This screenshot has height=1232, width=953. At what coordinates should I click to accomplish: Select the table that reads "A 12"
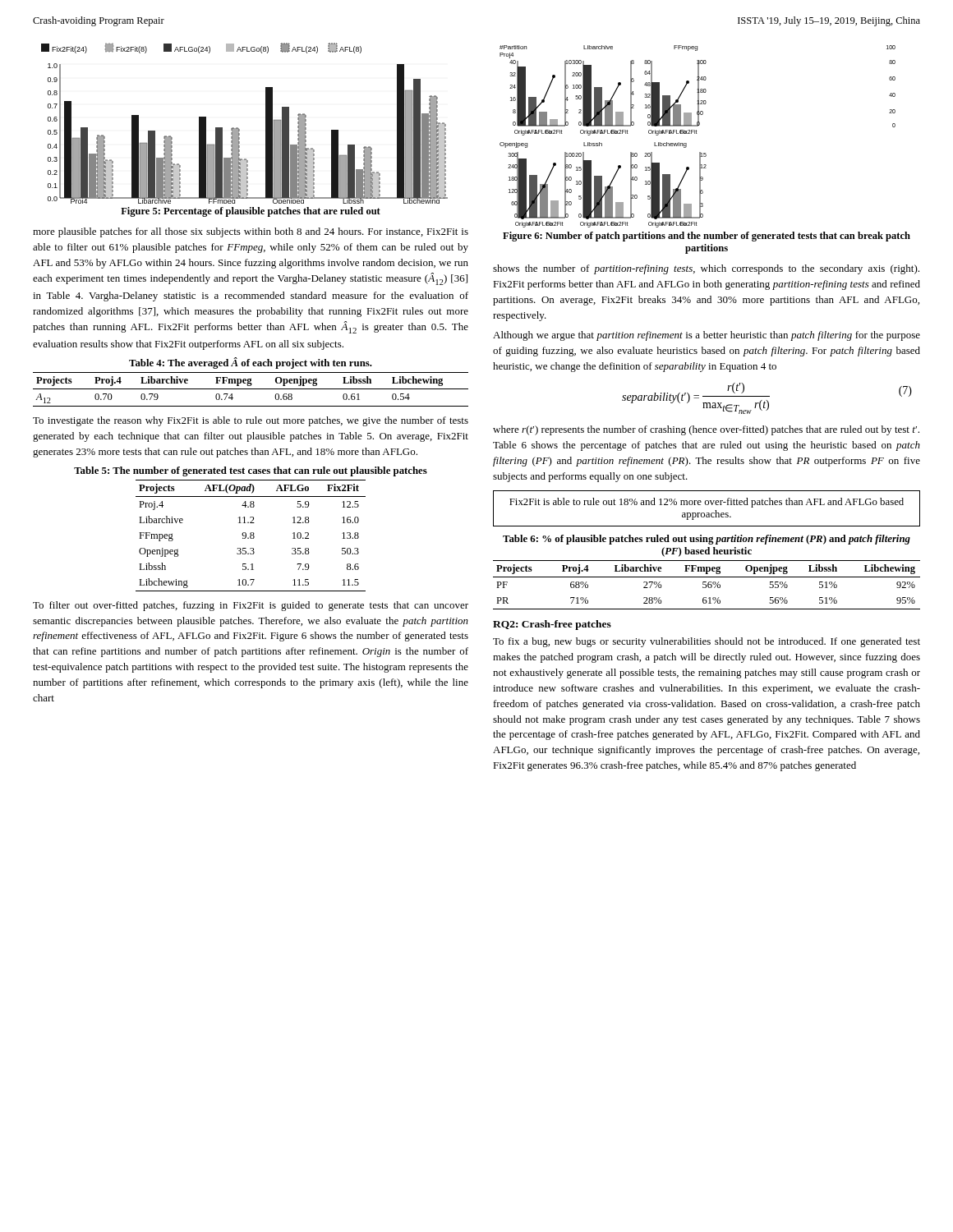251,389
